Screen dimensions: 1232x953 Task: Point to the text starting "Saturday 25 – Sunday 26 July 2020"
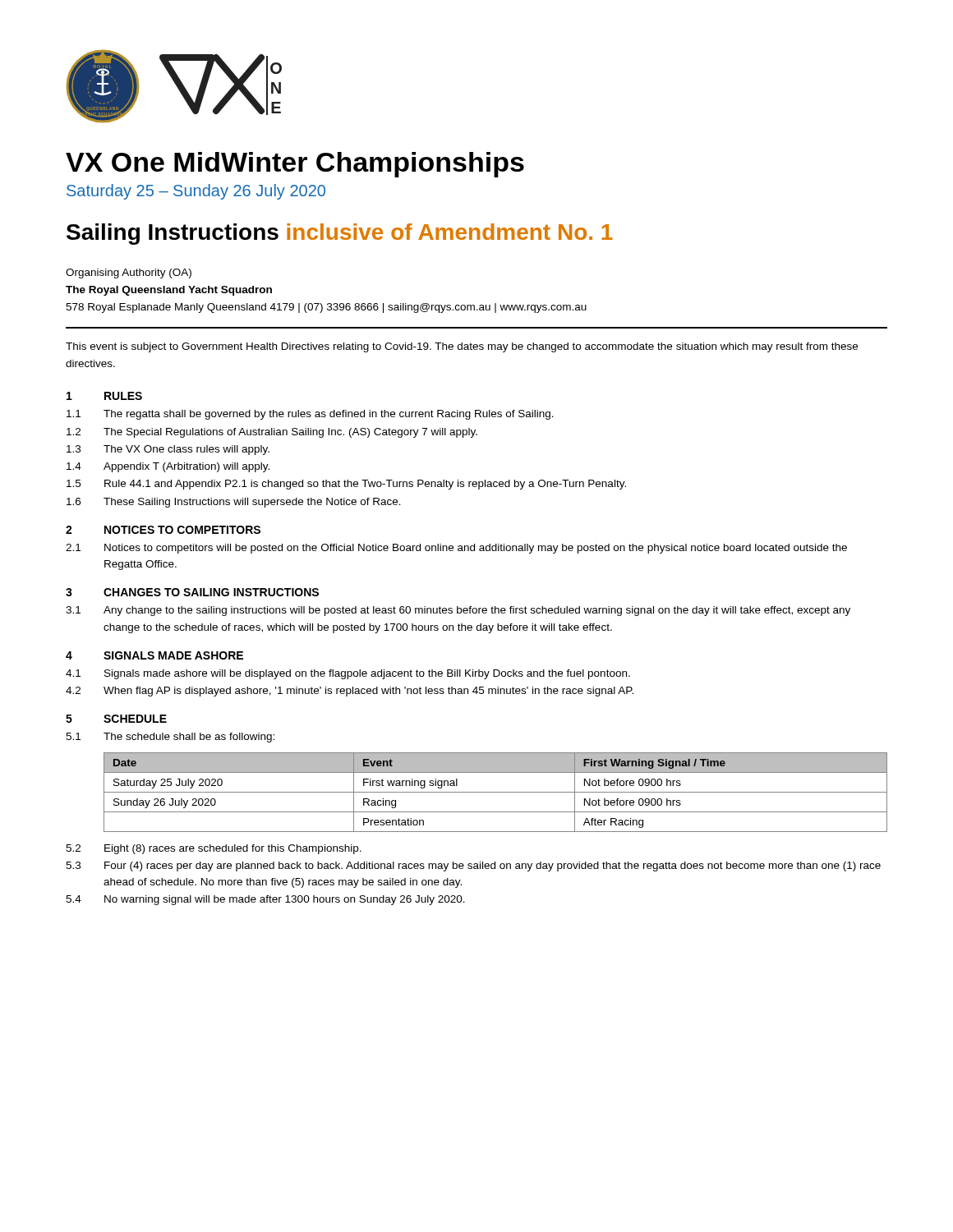(196, 191)
